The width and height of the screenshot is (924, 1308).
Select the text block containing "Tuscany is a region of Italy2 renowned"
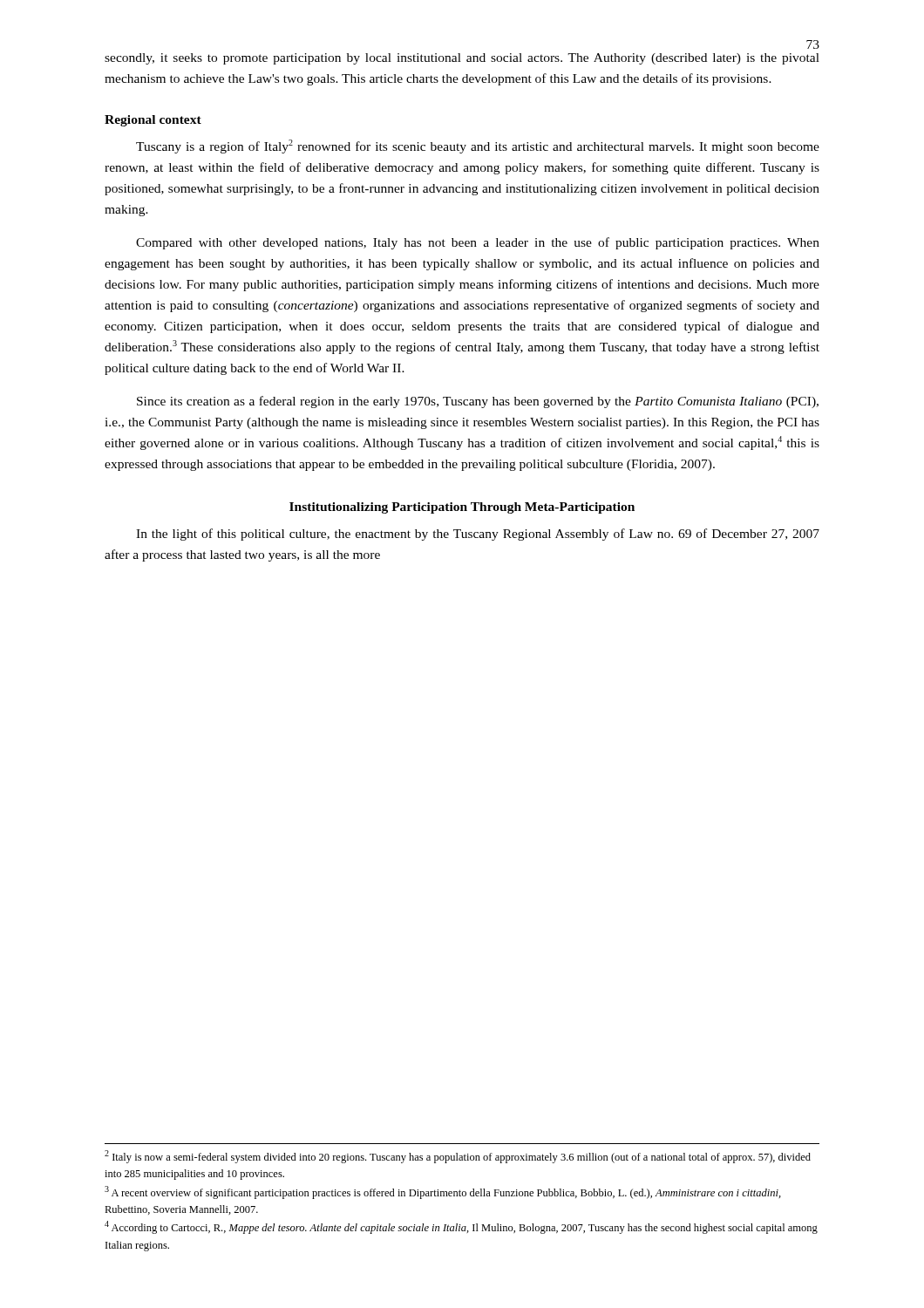(462, 178)
